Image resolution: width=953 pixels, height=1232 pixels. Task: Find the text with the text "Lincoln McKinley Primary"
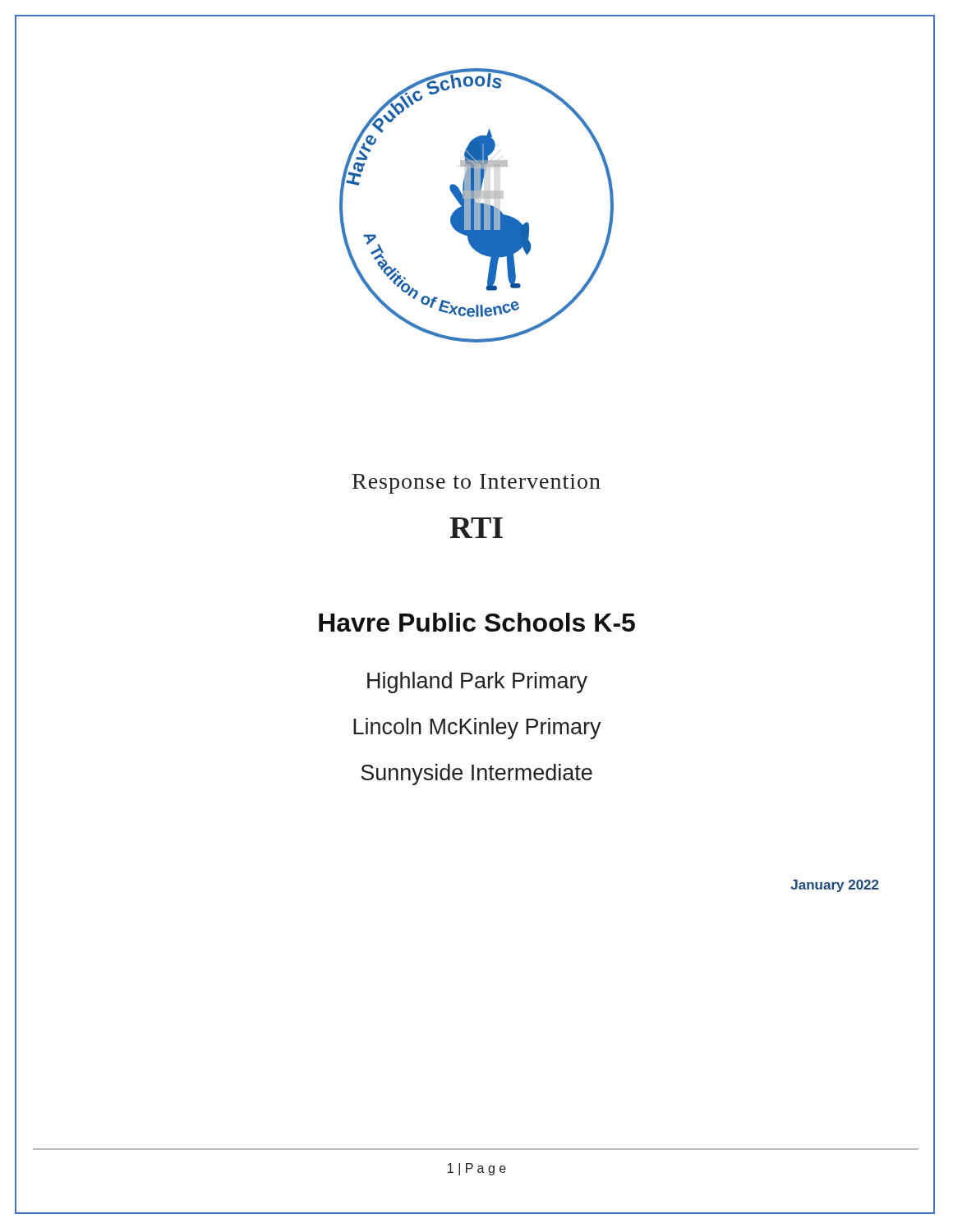click(476, 727)
